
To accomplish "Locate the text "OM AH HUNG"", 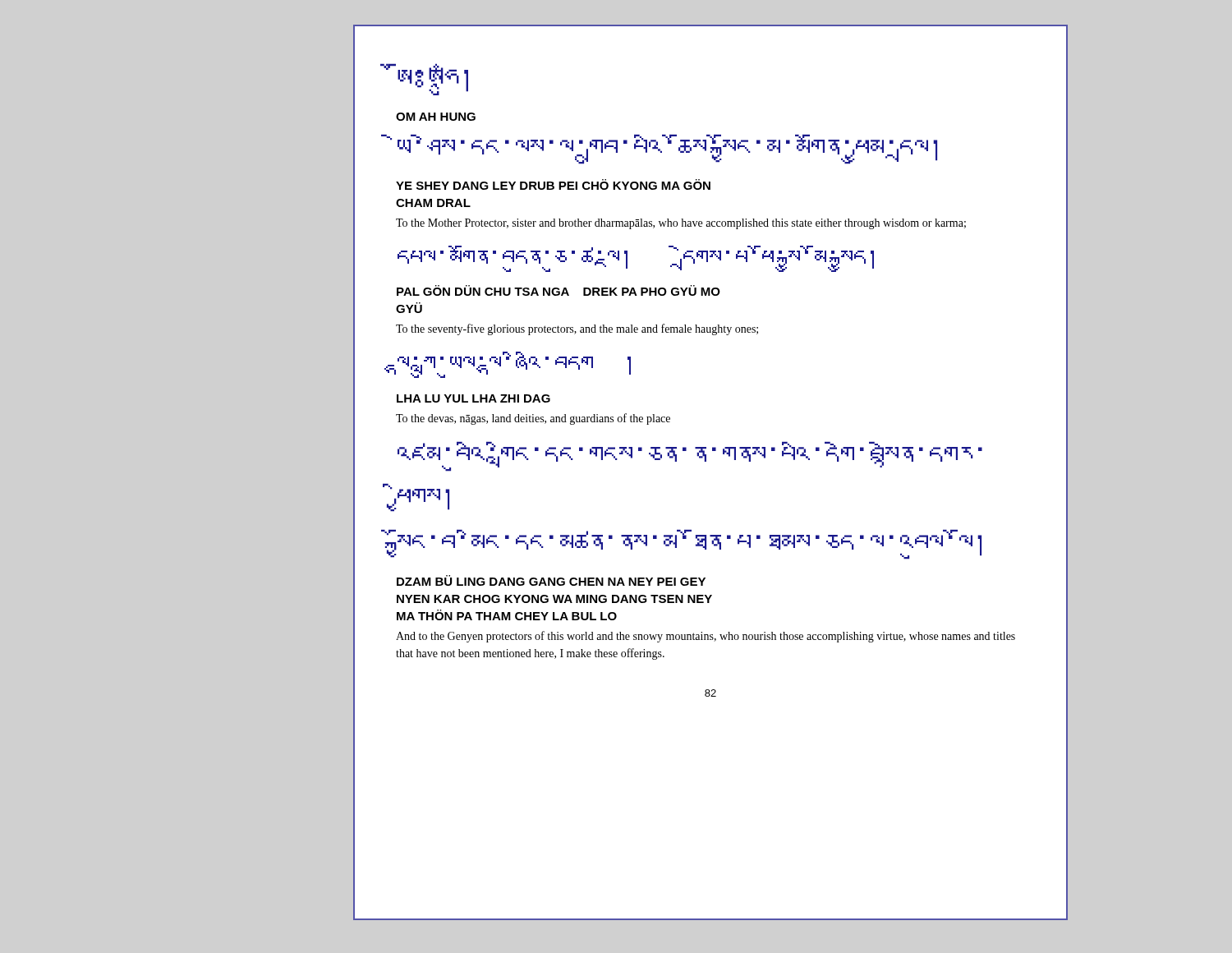I will tap(436, 116).
